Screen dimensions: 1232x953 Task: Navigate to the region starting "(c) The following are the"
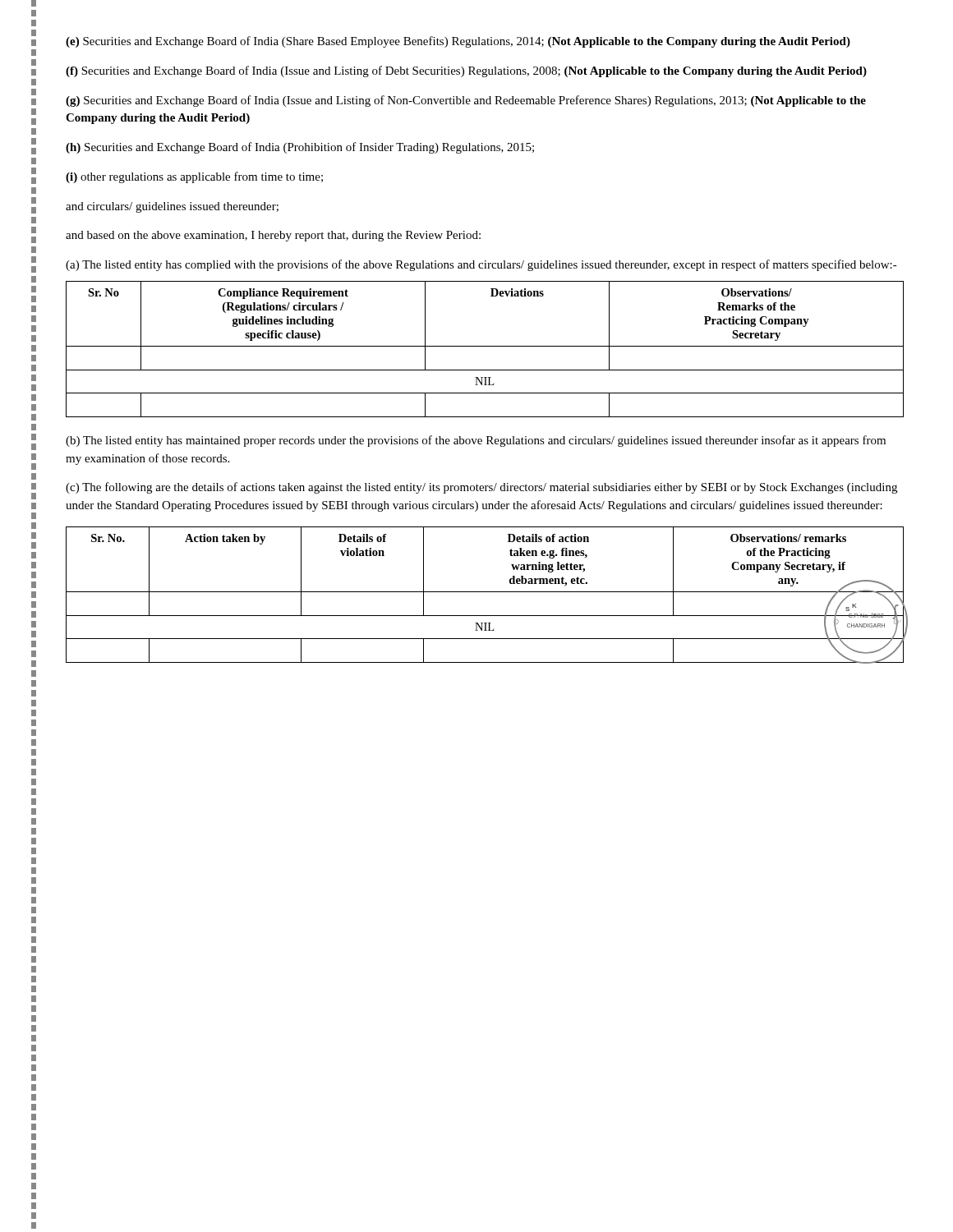point(482,496)
